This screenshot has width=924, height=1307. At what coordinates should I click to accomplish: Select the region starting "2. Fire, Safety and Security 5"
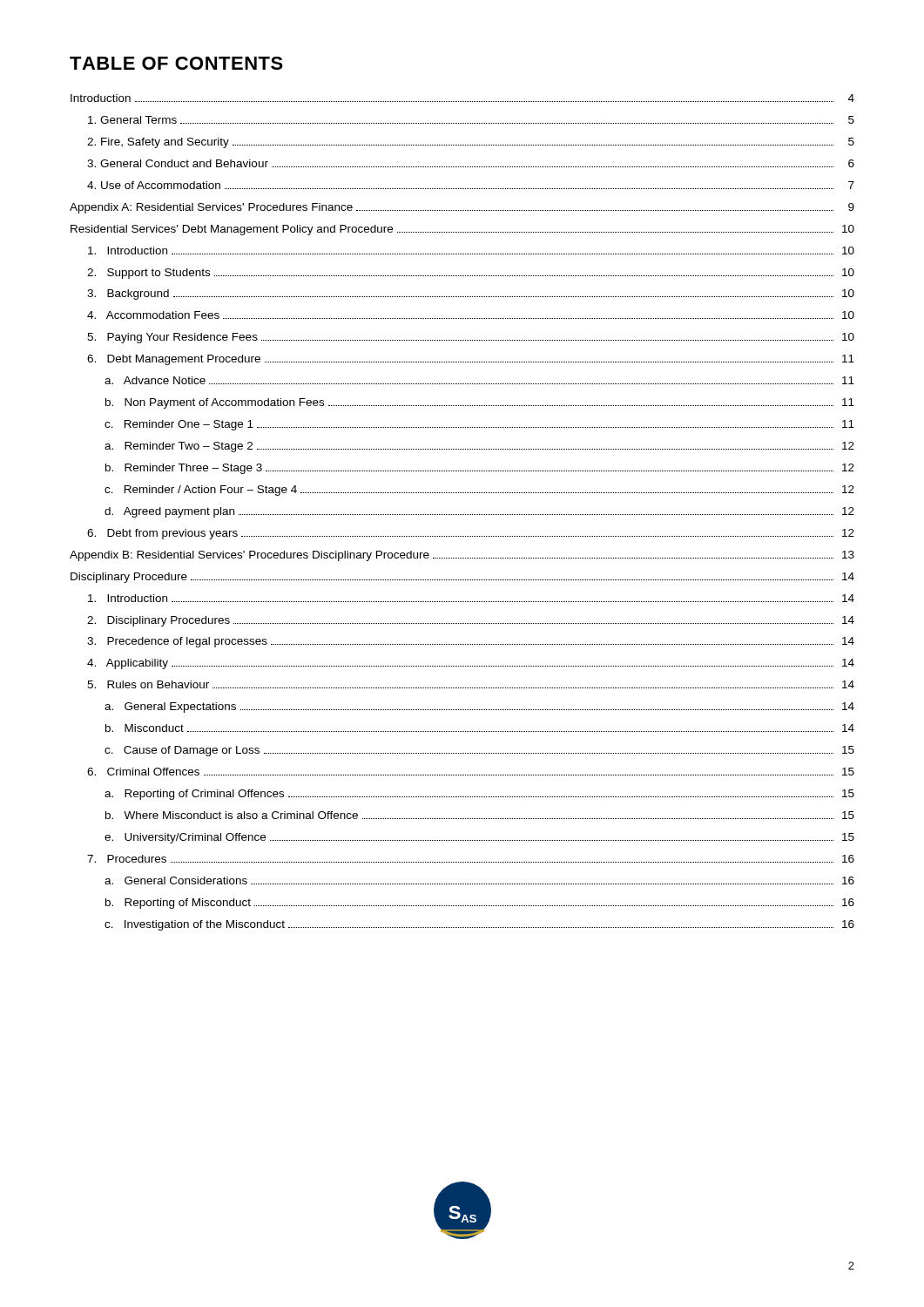point(471,142)
